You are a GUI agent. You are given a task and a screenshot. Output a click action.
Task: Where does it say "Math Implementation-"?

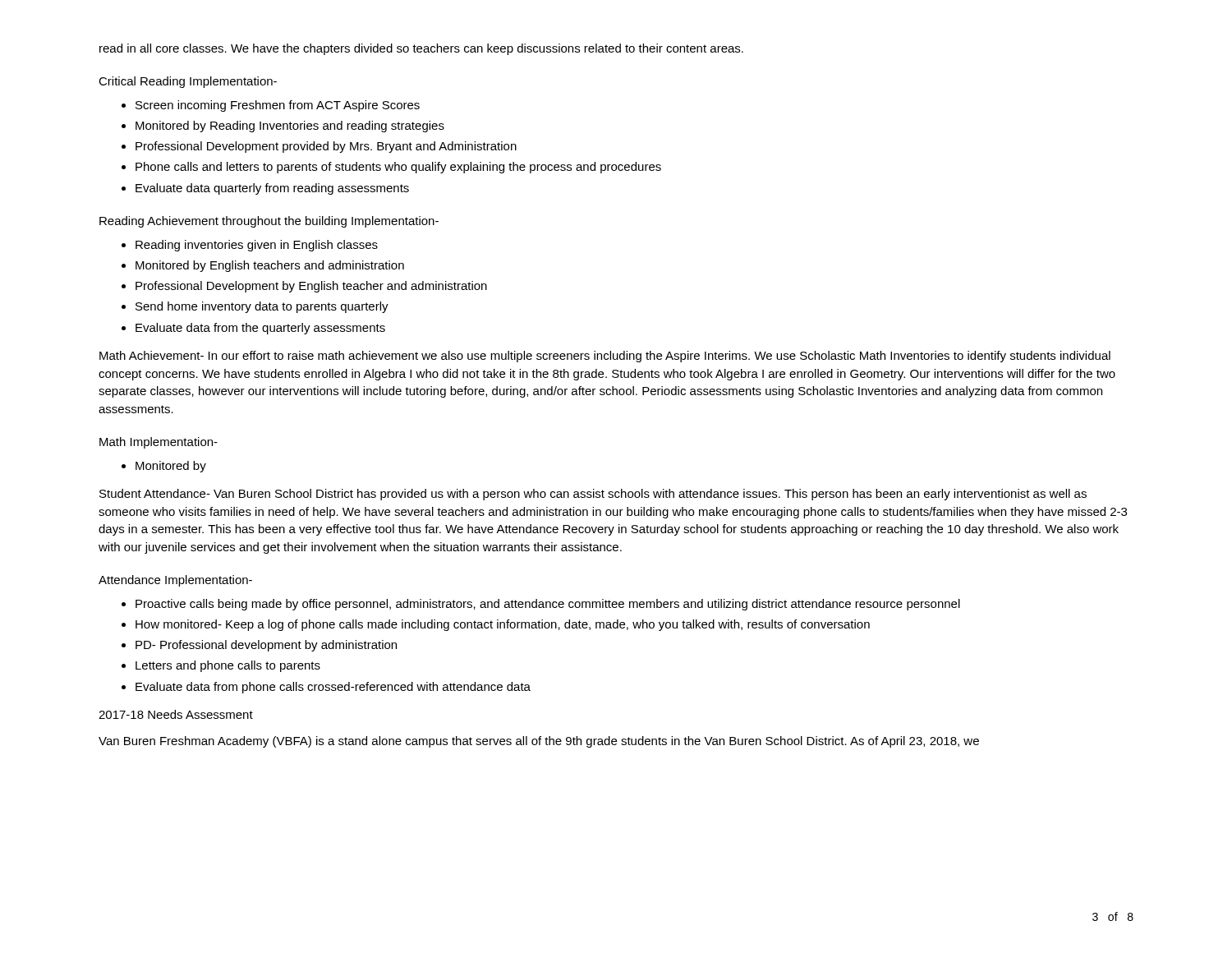[x=158, y=441]
